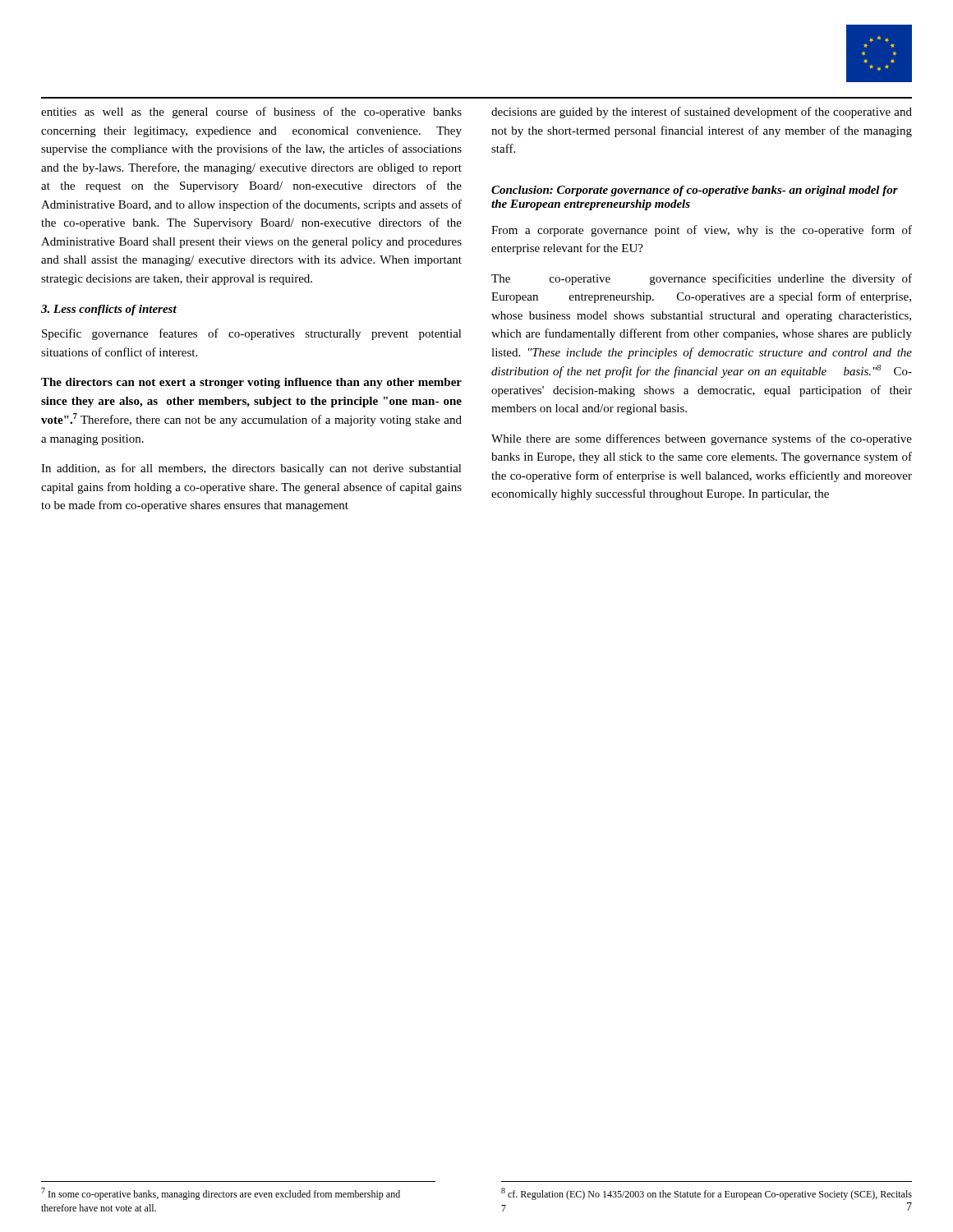The height and width of the screenshot is (1232, 953).
Task: Select the passage starting "In addition, as for"
Action: tap(251, 487)
